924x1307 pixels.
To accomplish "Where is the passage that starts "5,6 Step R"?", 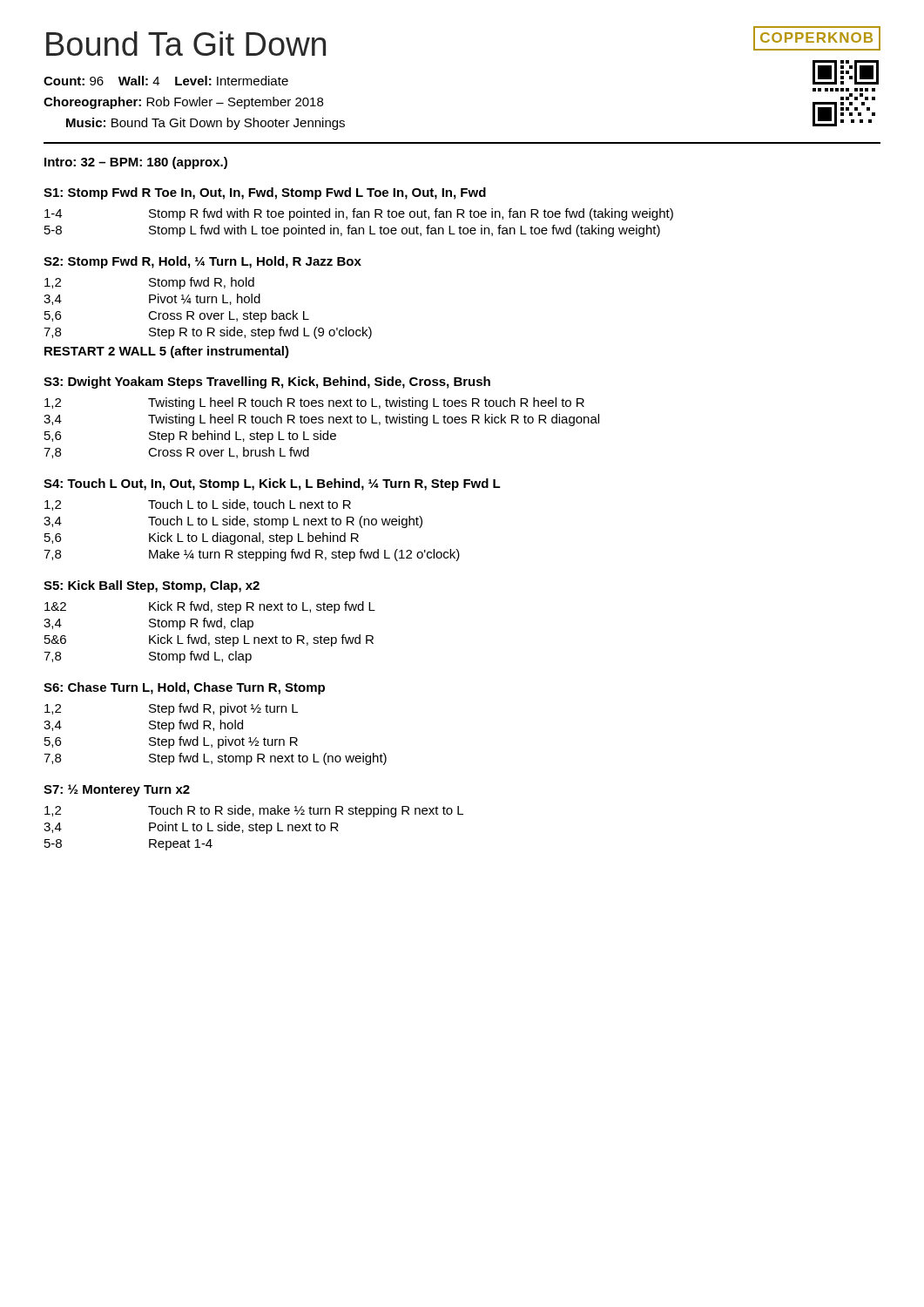I will coord(190,437).
